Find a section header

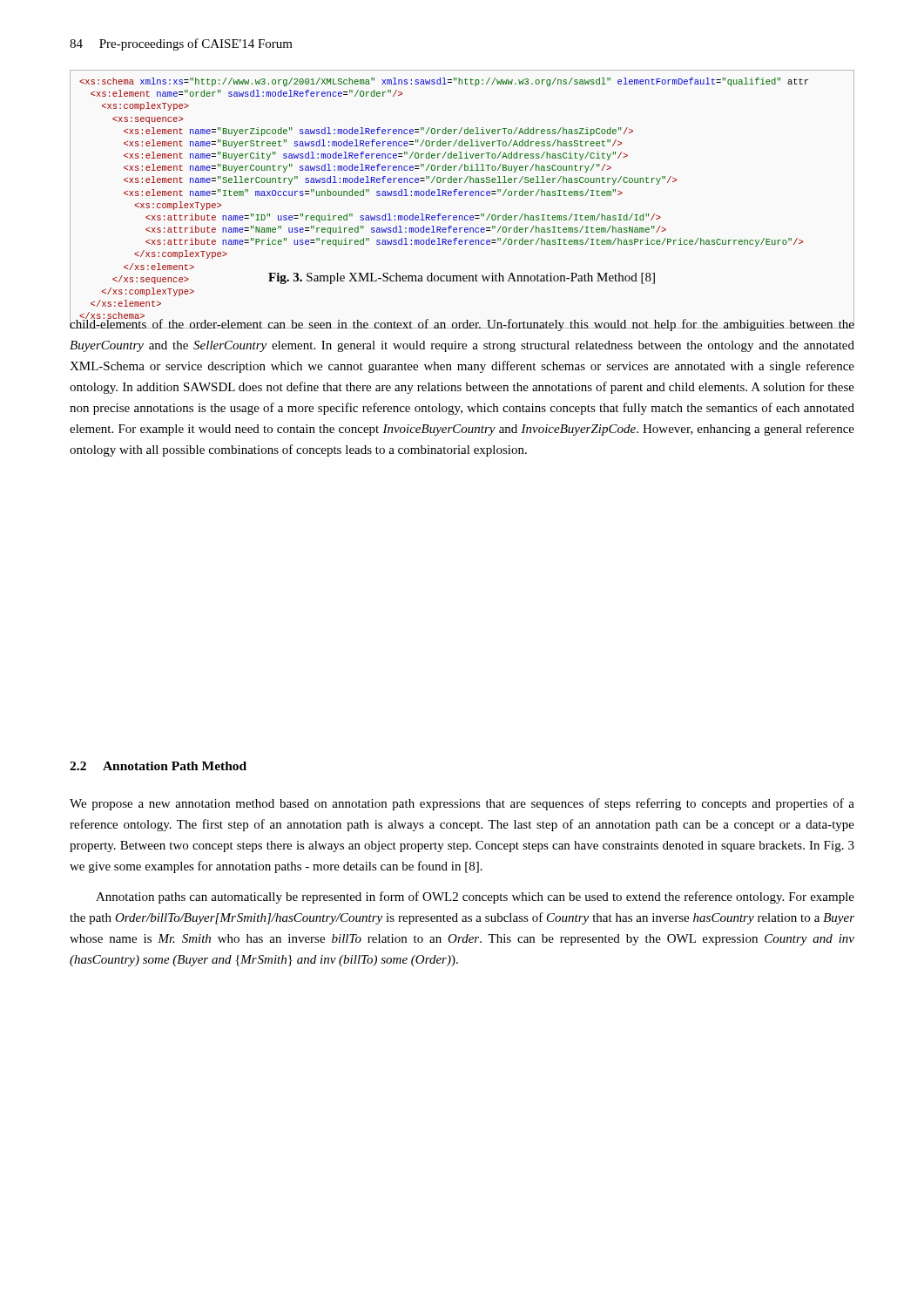(158, 765)
